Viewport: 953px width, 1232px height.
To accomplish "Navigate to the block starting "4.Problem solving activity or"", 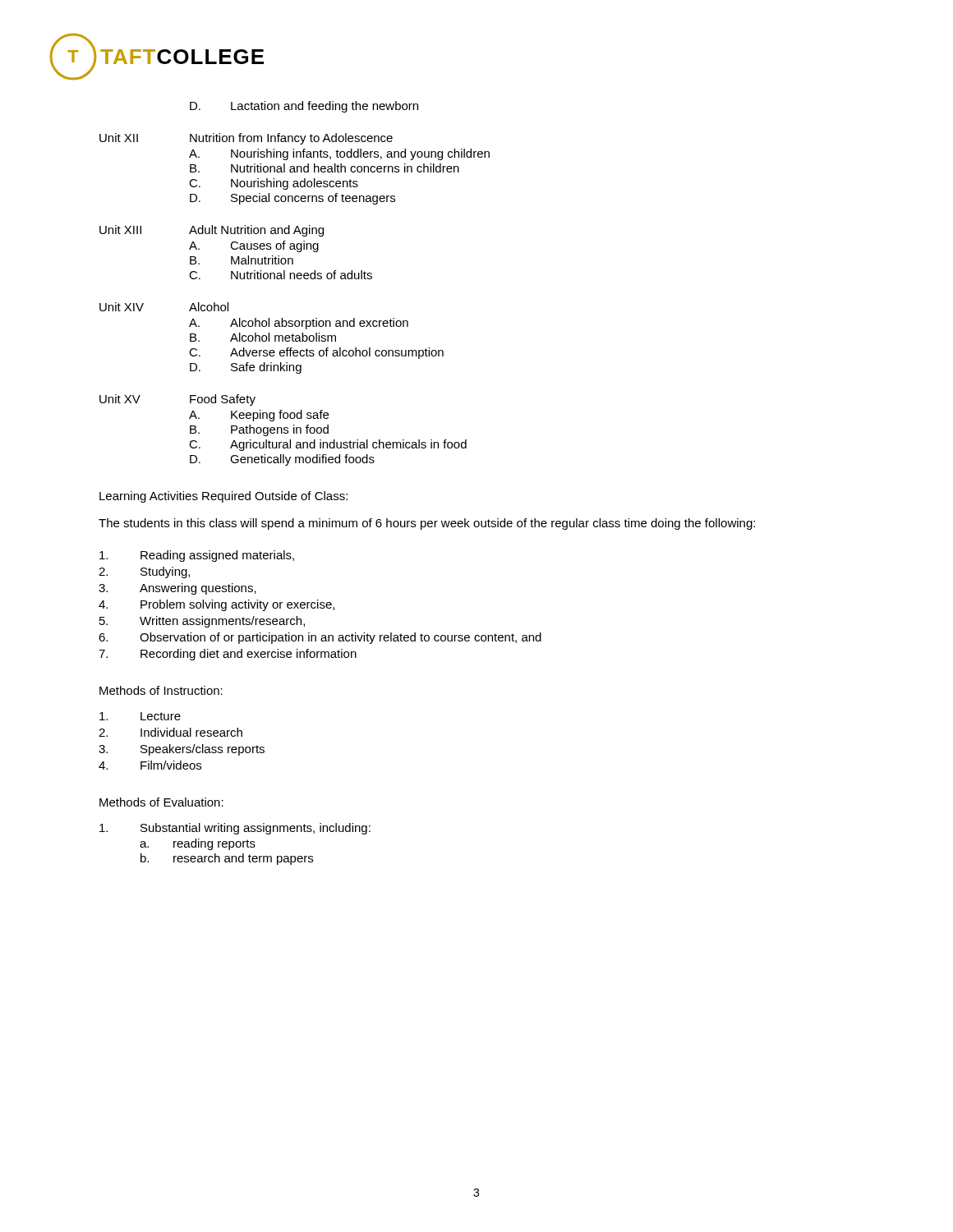I will [x=217, y=604].
